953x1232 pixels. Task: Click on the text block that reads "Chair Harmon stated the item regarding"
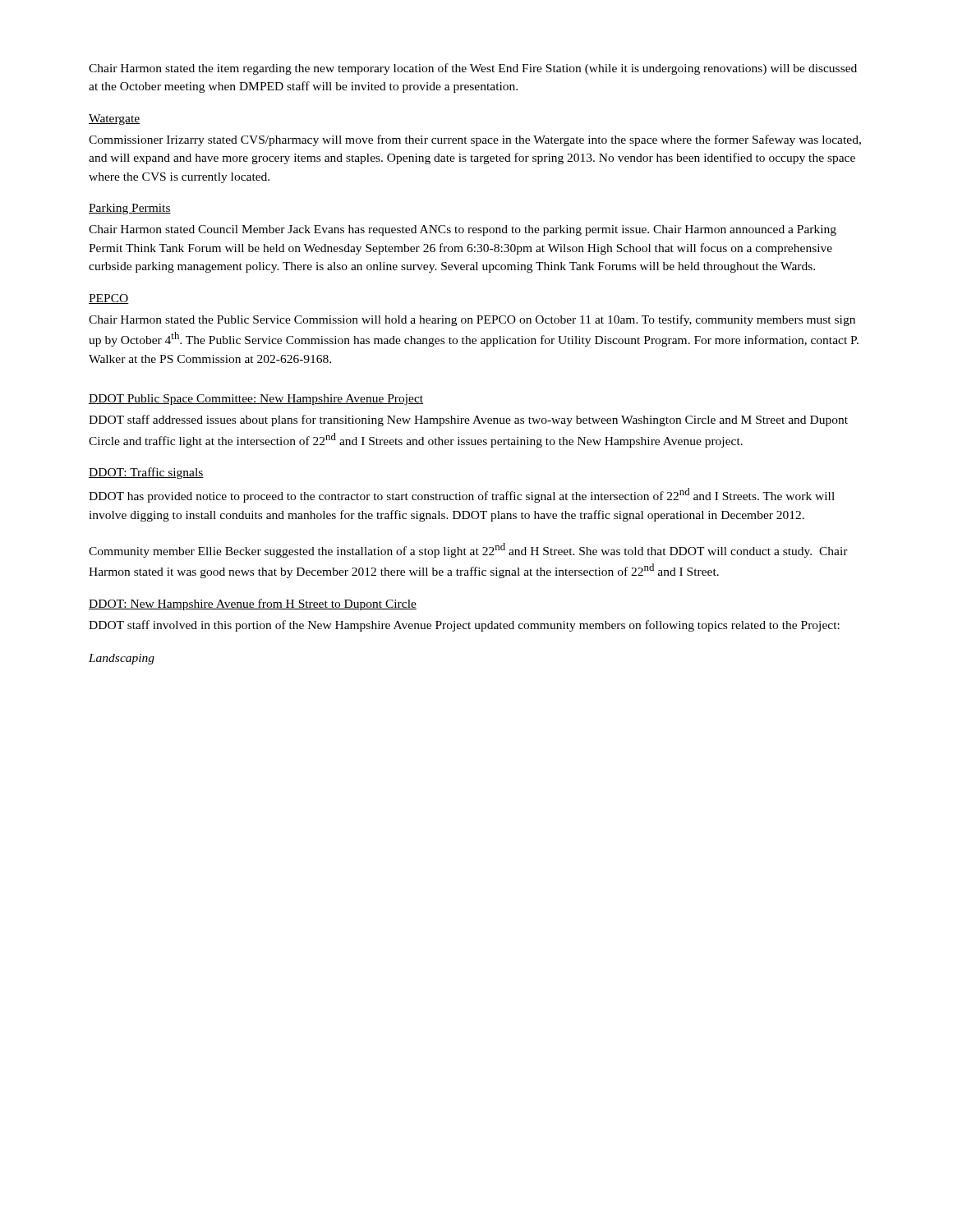[476, 78]
